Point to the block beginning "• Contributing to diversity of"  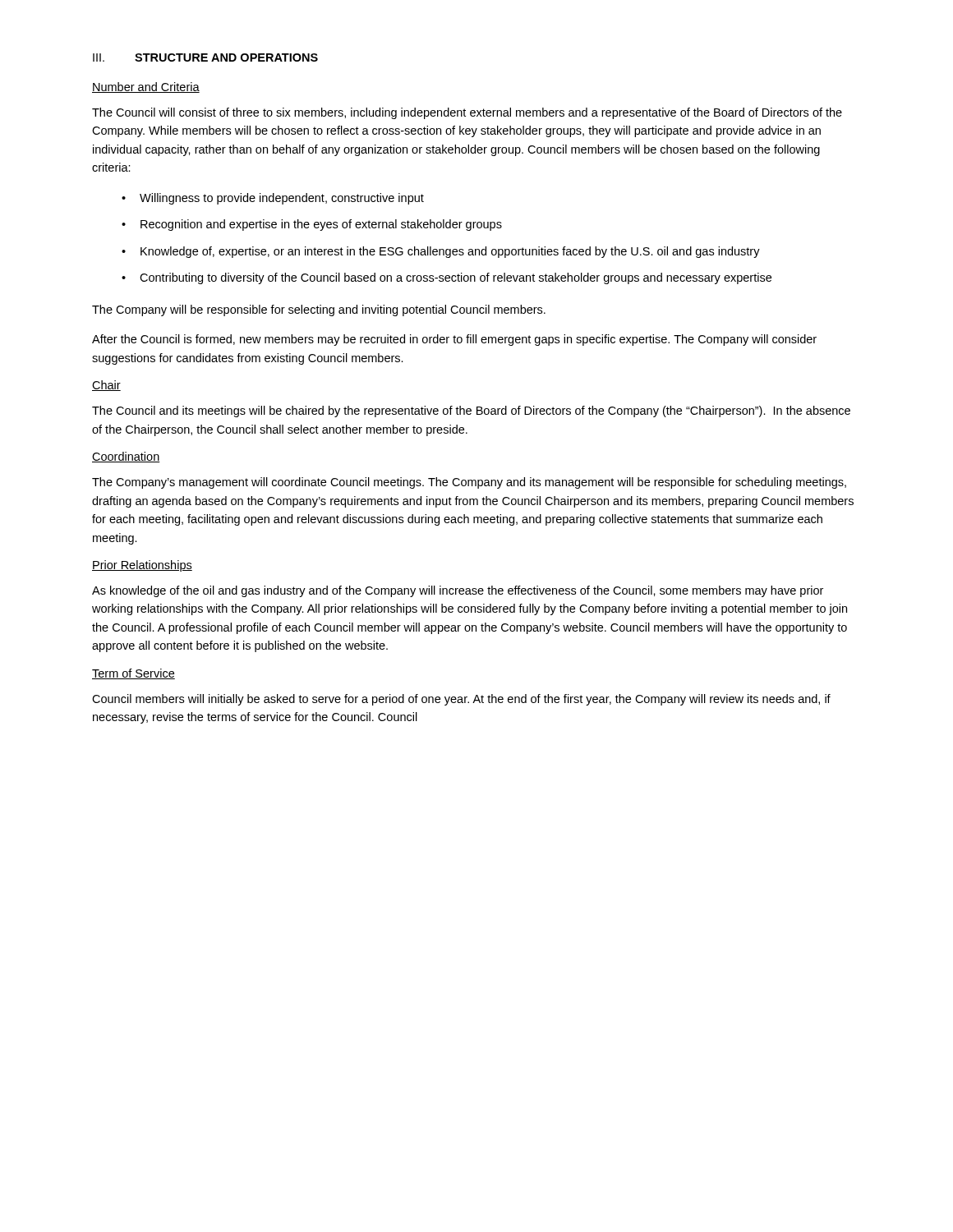click(447, 278)
